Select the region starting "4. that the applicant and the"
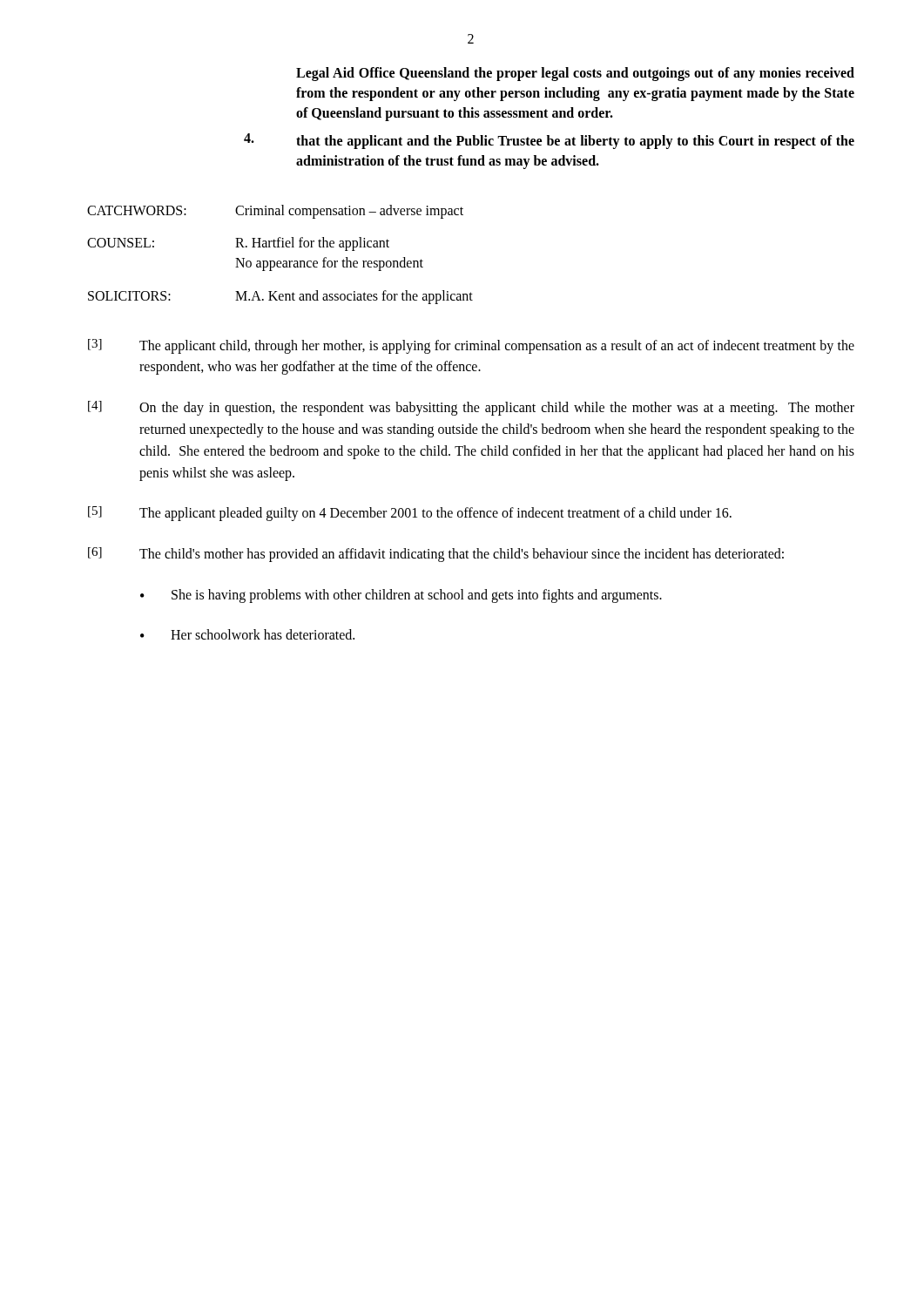This screenshot has width=924, height=1307. point(549,151)
